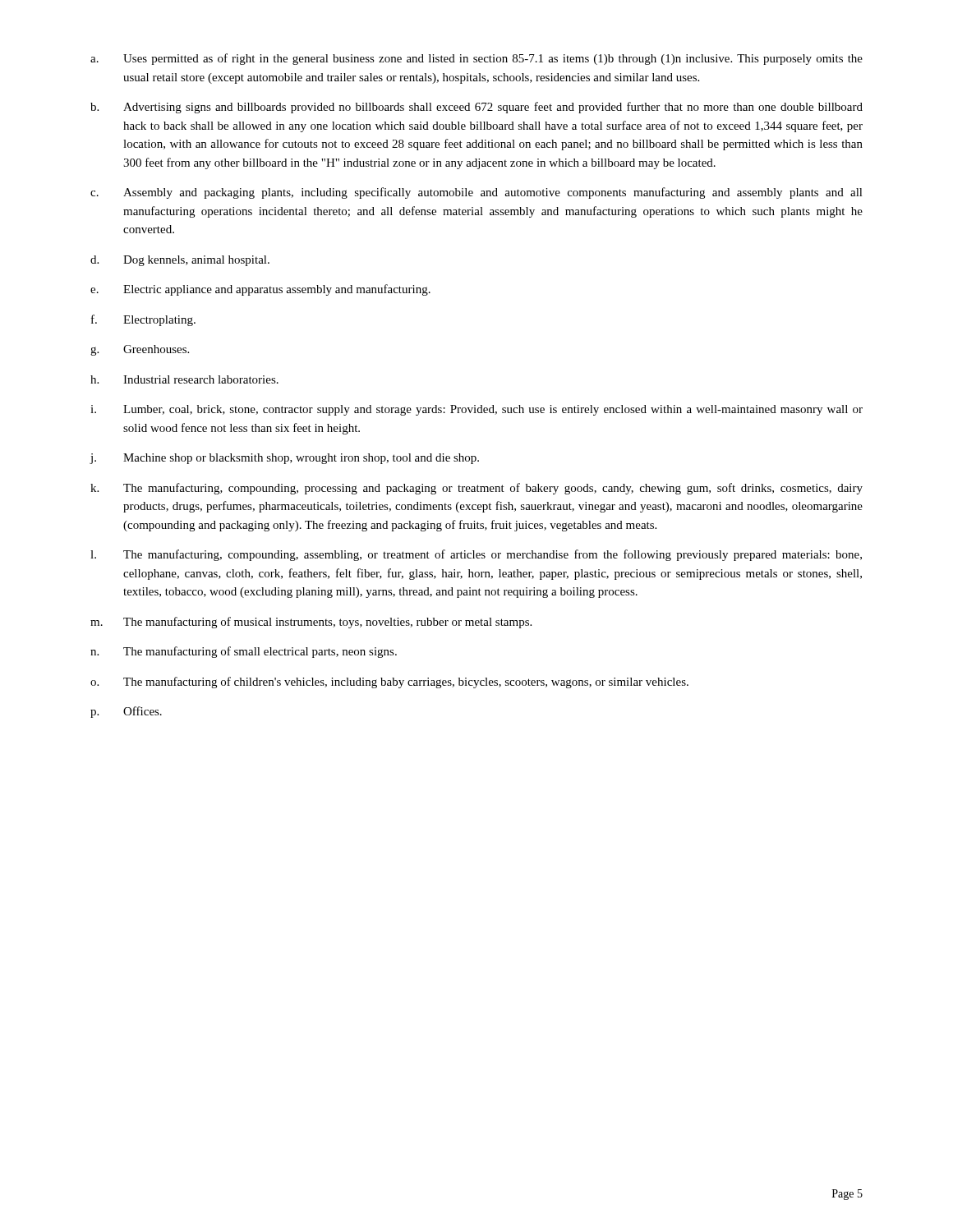
Task: Click on the list item containing "c. Assembly and packaging"
Action: coord(476,211)
